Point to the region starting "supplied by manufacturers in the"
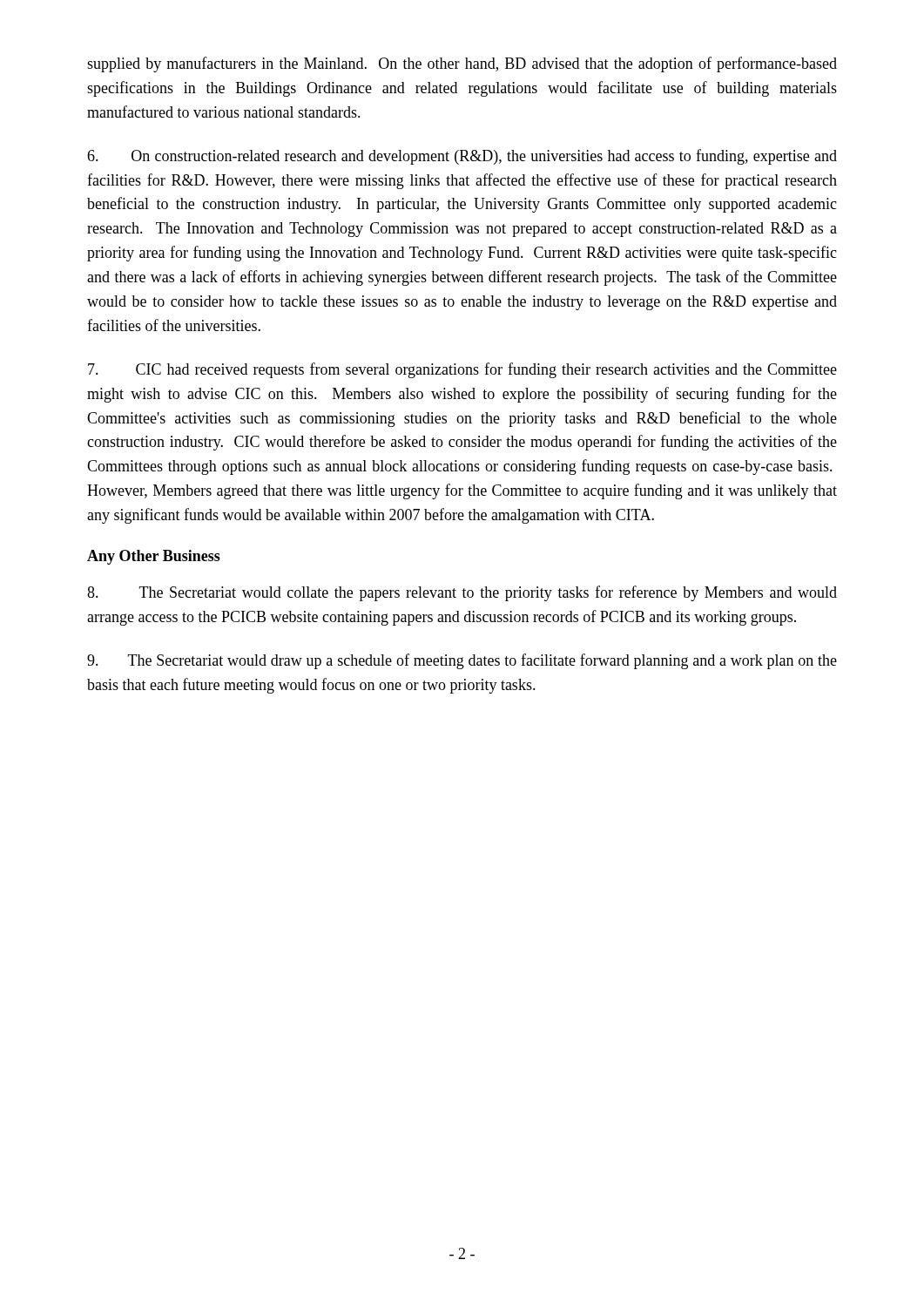924x1307 pixels. pyautogui.click(x=462, y=88)
